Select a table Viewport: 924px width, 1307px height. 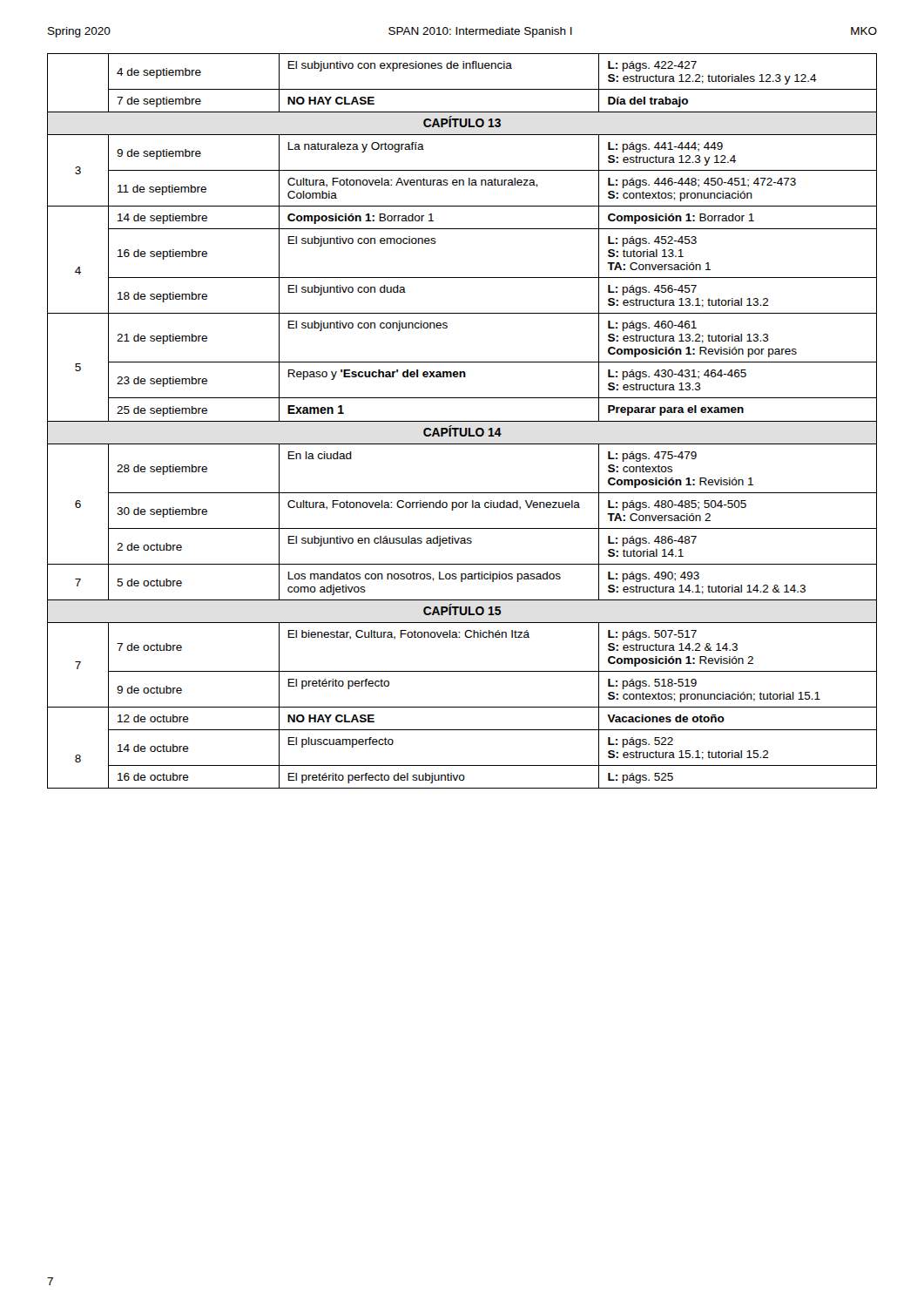[462, 421]
